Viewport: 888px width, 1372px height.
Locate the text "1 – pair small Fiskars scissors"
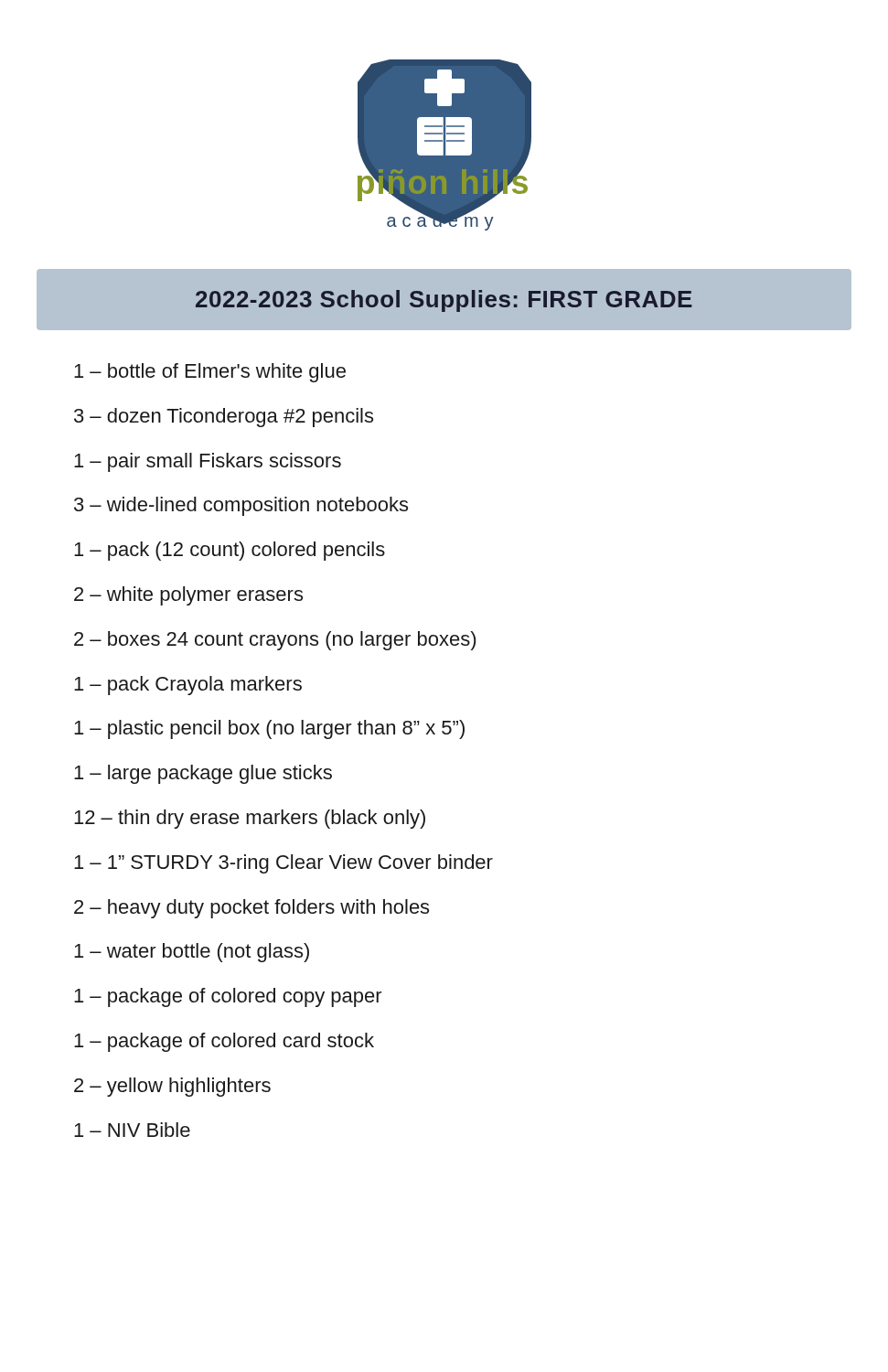coord(207,461)
